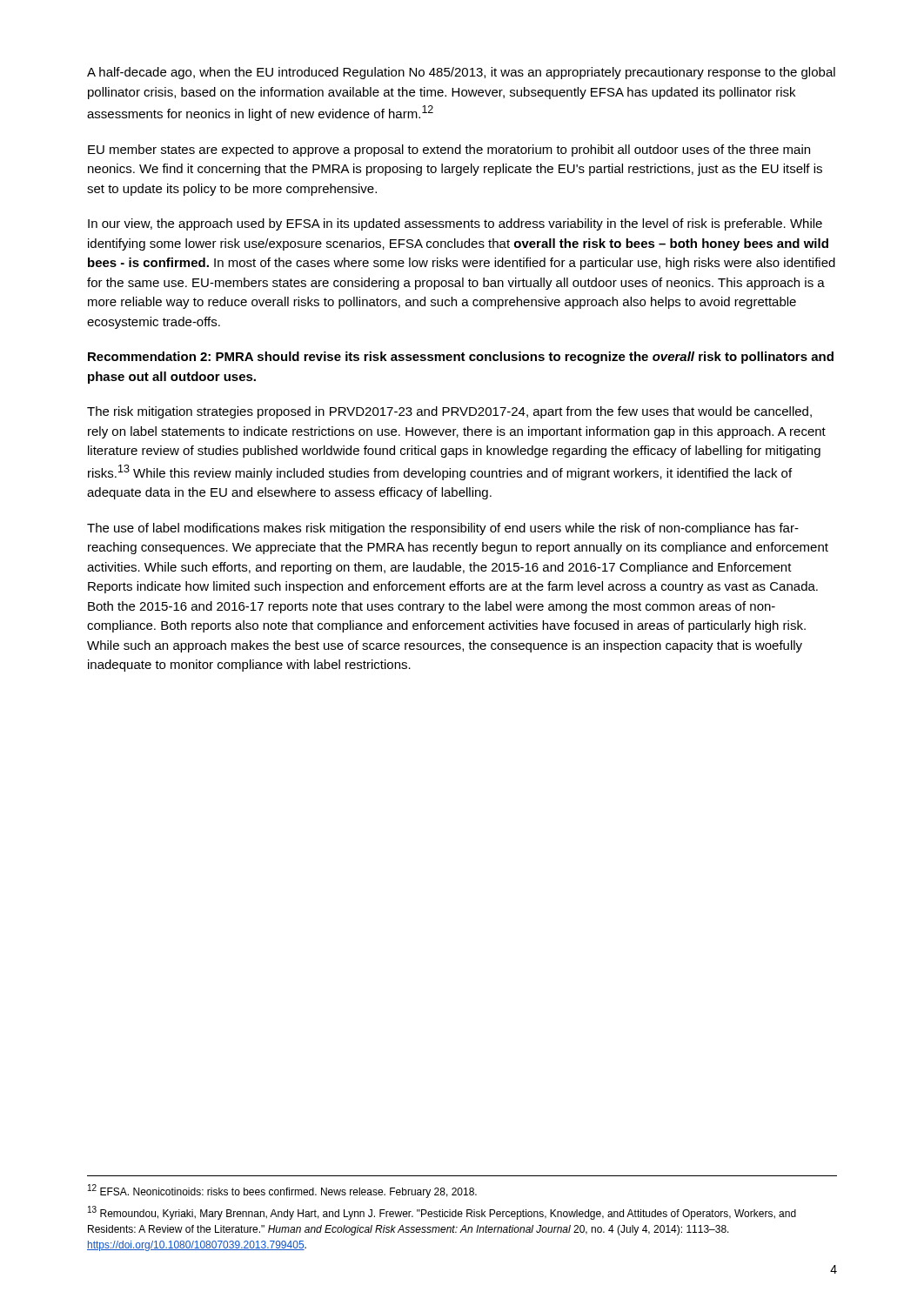Find the block on this page that starts "EU member states are expected to approve"
924x1305 pixels.
[x=455, y=168]
